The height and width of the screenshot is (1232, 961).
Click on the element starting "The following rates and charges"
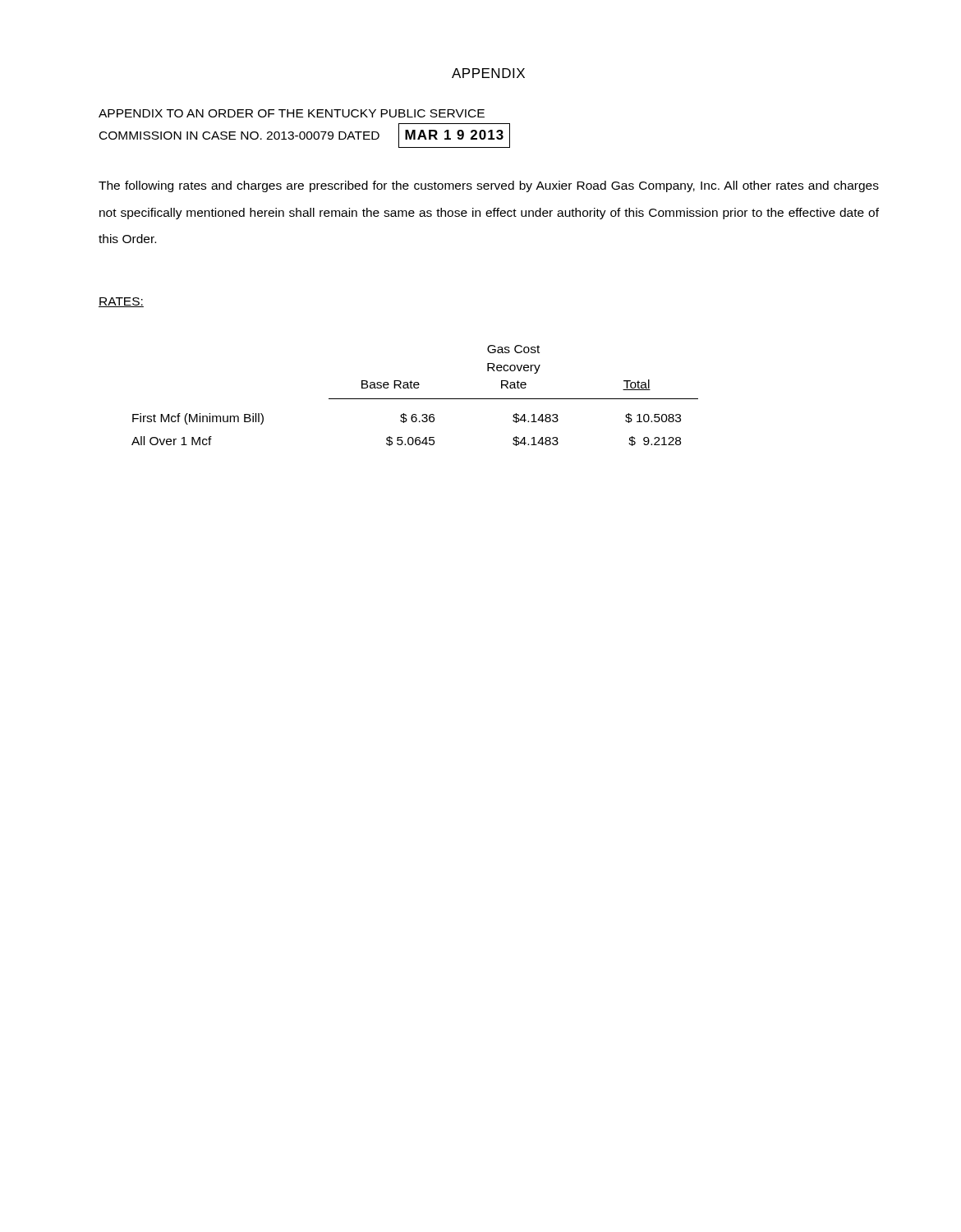(x=489, y=212)
